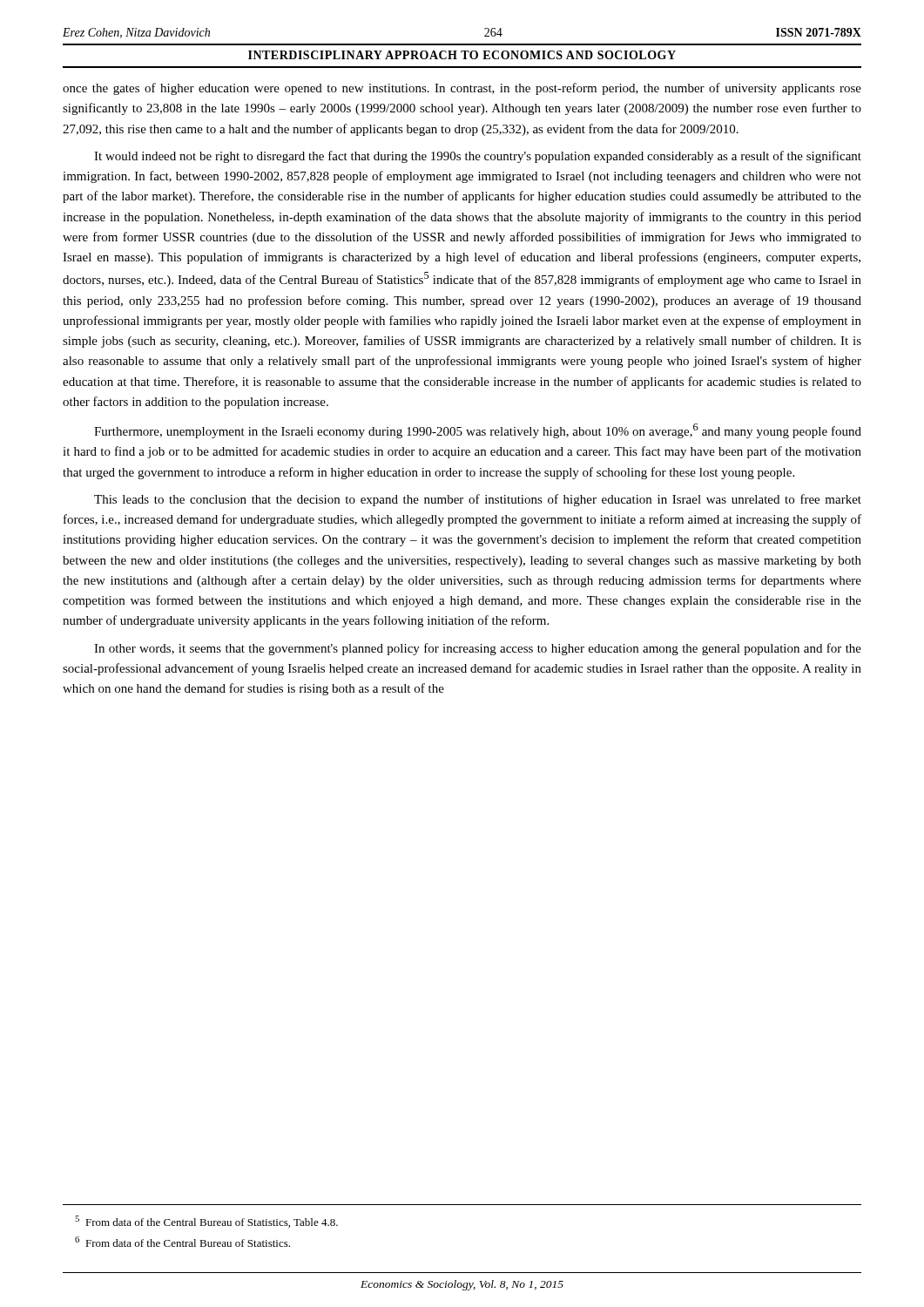Locate the passage starting "In other words, it seems that the"
Screen dimensions: 1307x924
tap(462, 668)
